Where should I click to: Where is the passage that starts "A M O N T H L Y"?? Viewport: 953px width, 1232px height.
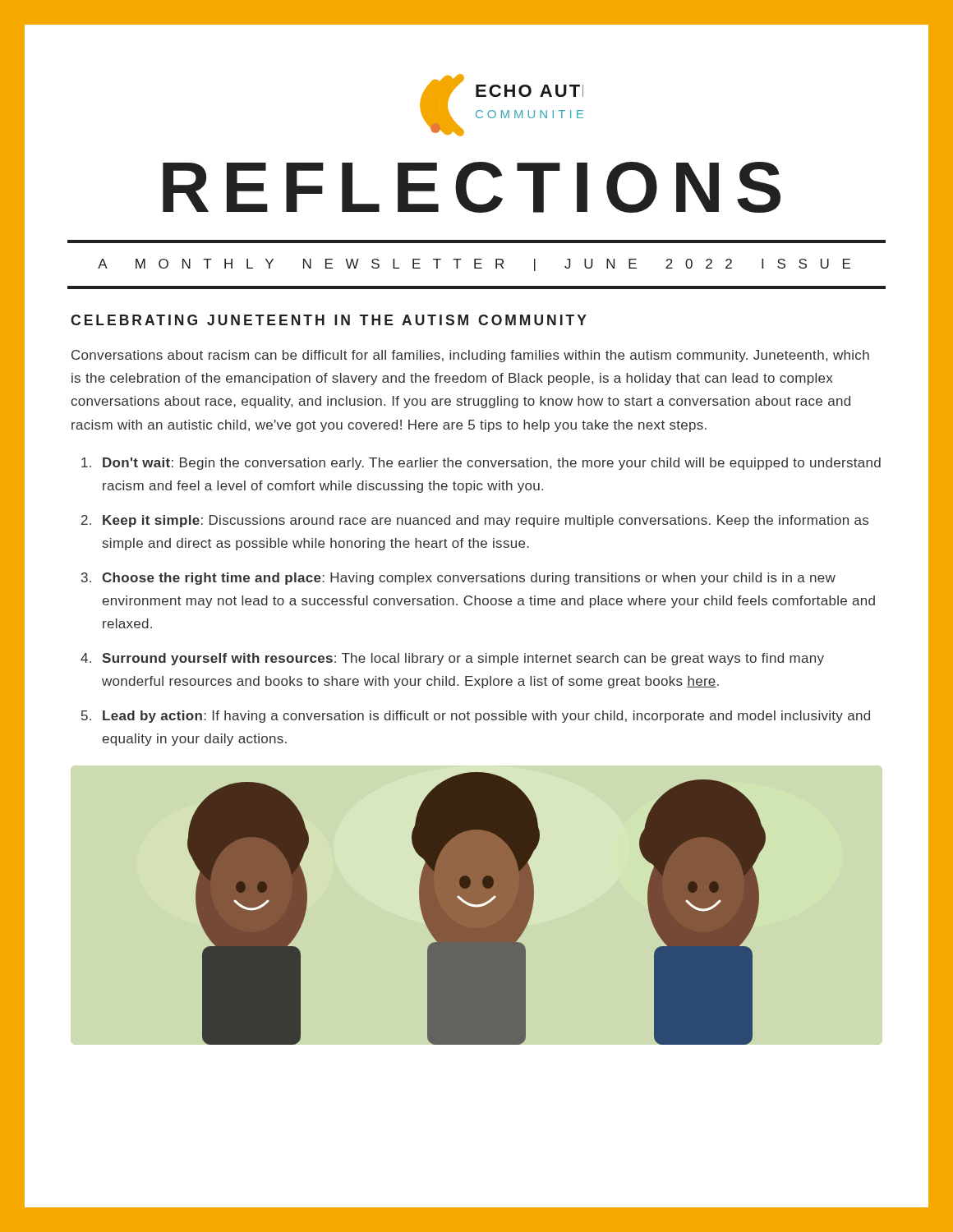tap(476, 264)
